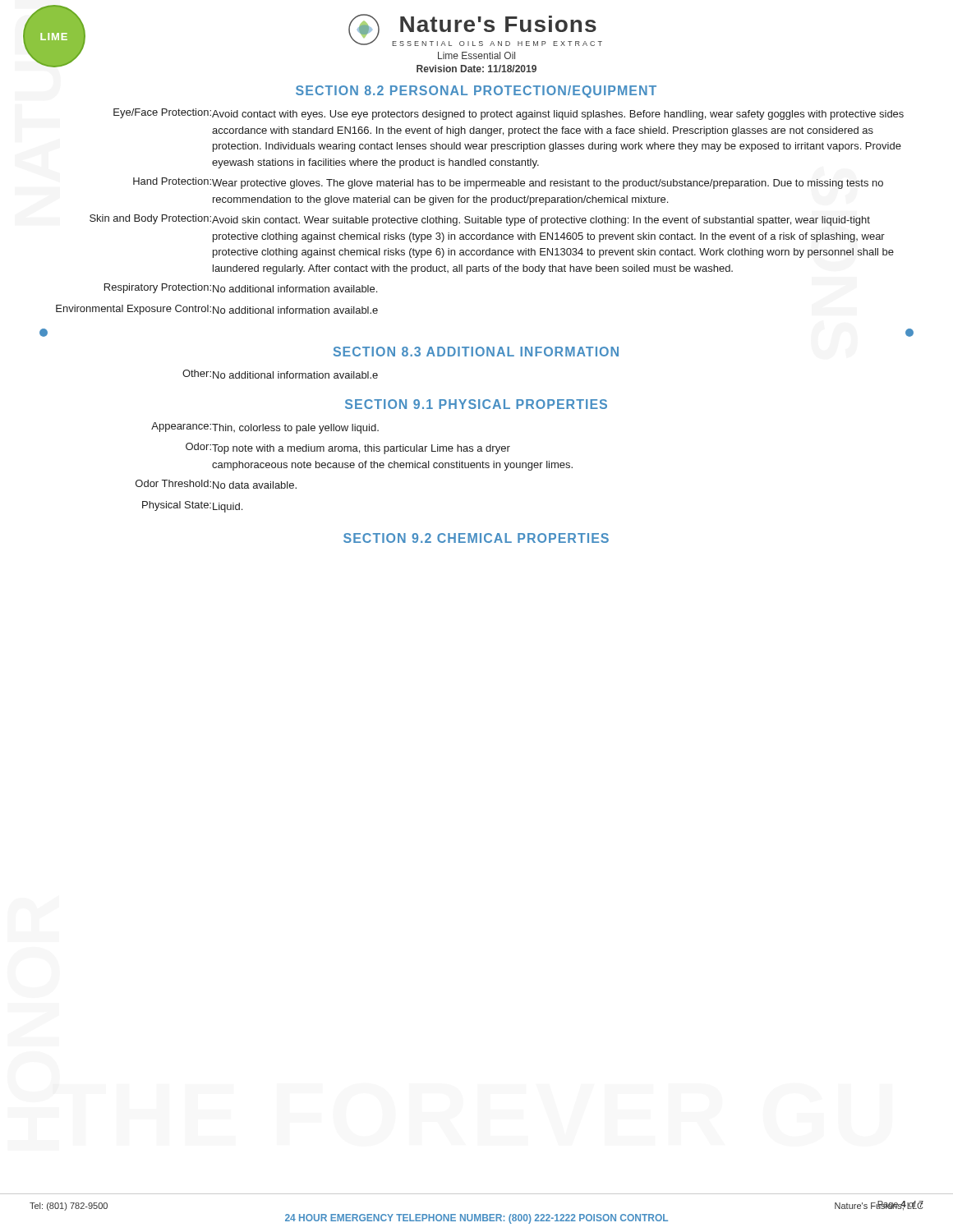The image size is (953, 1232).
Task: Find the passage starting "Other: No additional information availabl.e"
Action: coord(280,374)
